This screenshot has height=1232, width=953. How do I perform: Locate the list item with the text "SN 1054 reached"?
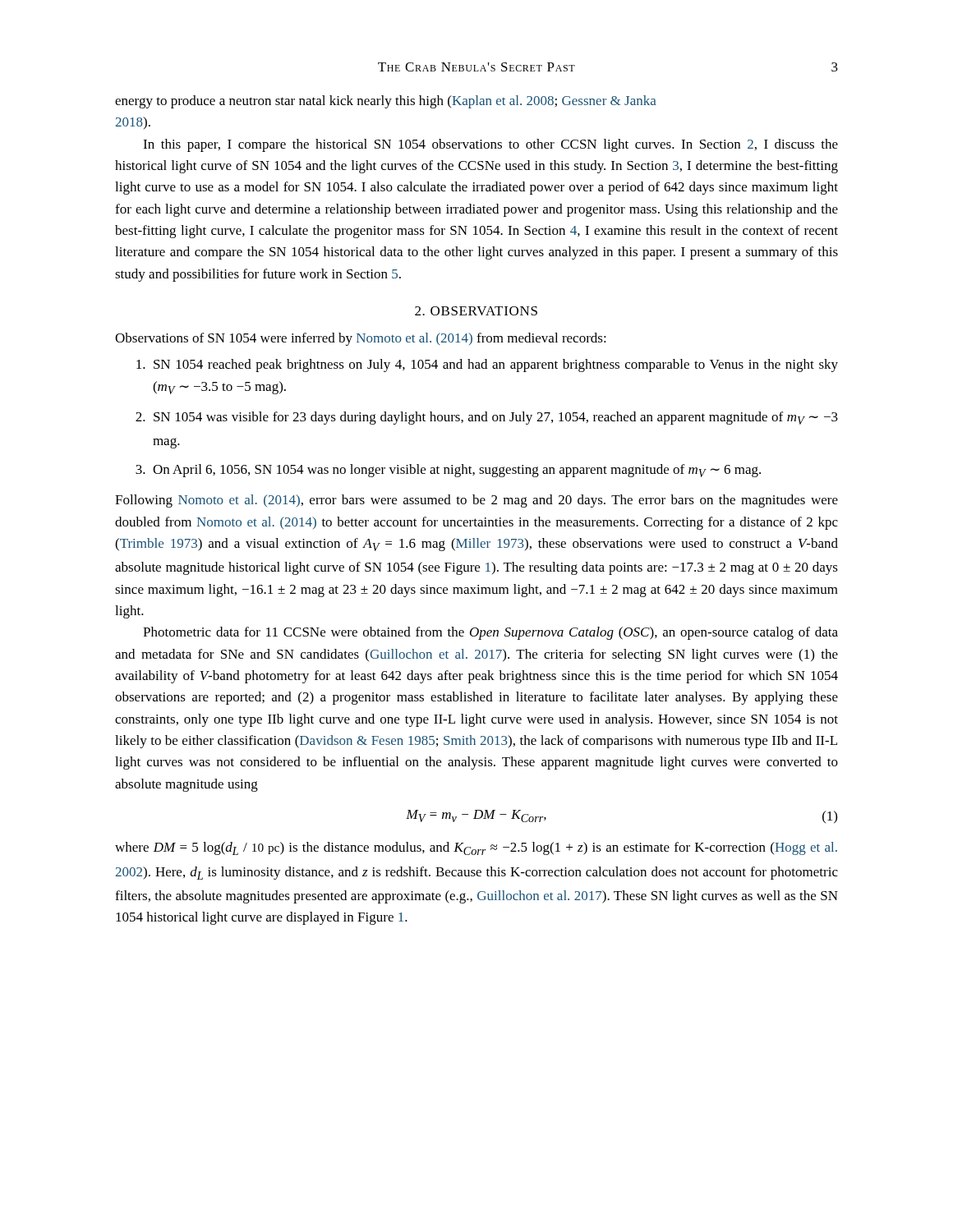pos(476,377)
